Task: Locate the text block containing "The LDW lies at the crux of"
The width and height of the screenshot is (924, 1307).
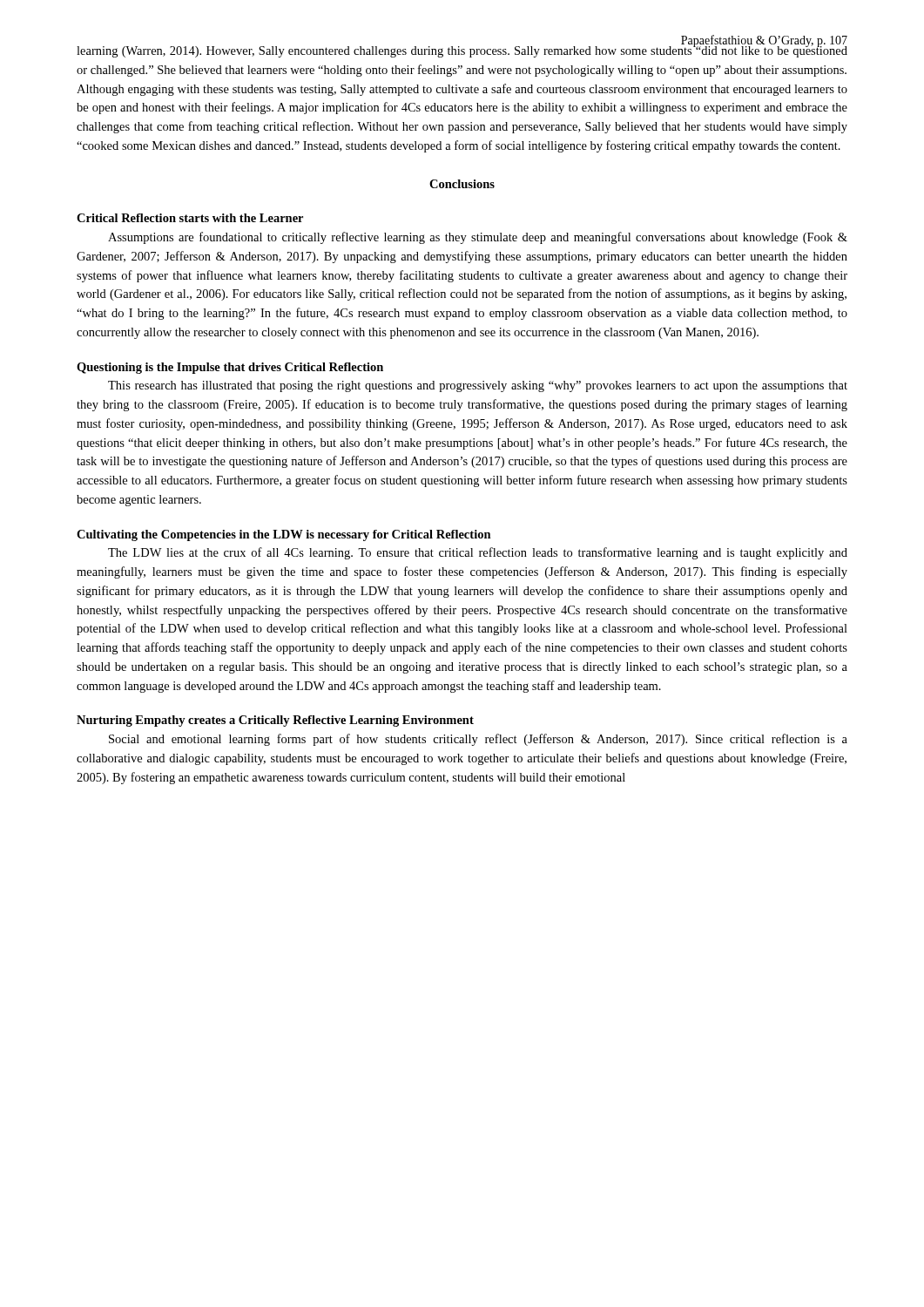Action: tap(462, 620)
